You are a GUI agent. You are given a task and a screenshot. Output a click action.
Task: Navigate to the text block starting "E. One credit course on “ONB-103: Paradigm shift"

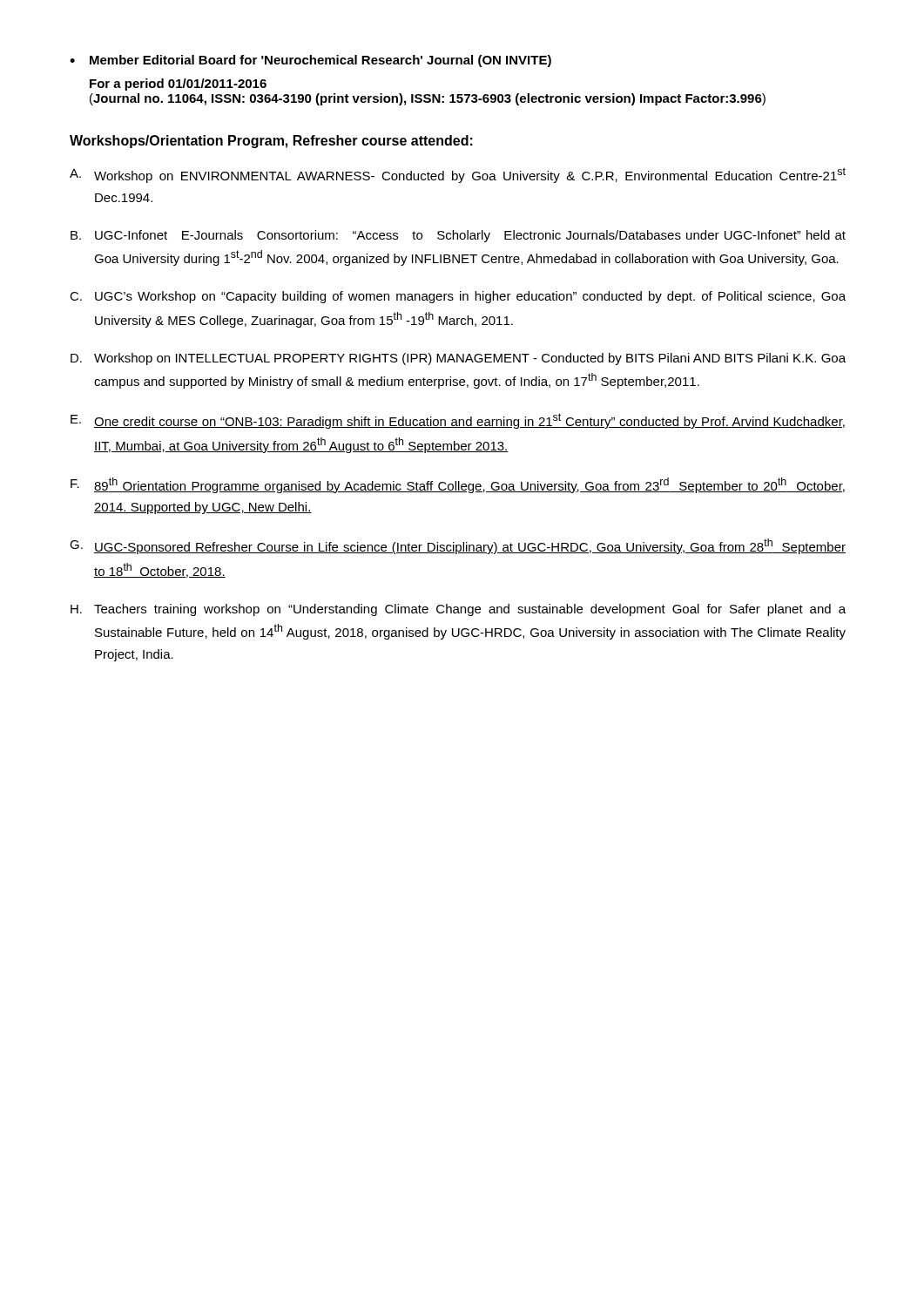(458, 433)
